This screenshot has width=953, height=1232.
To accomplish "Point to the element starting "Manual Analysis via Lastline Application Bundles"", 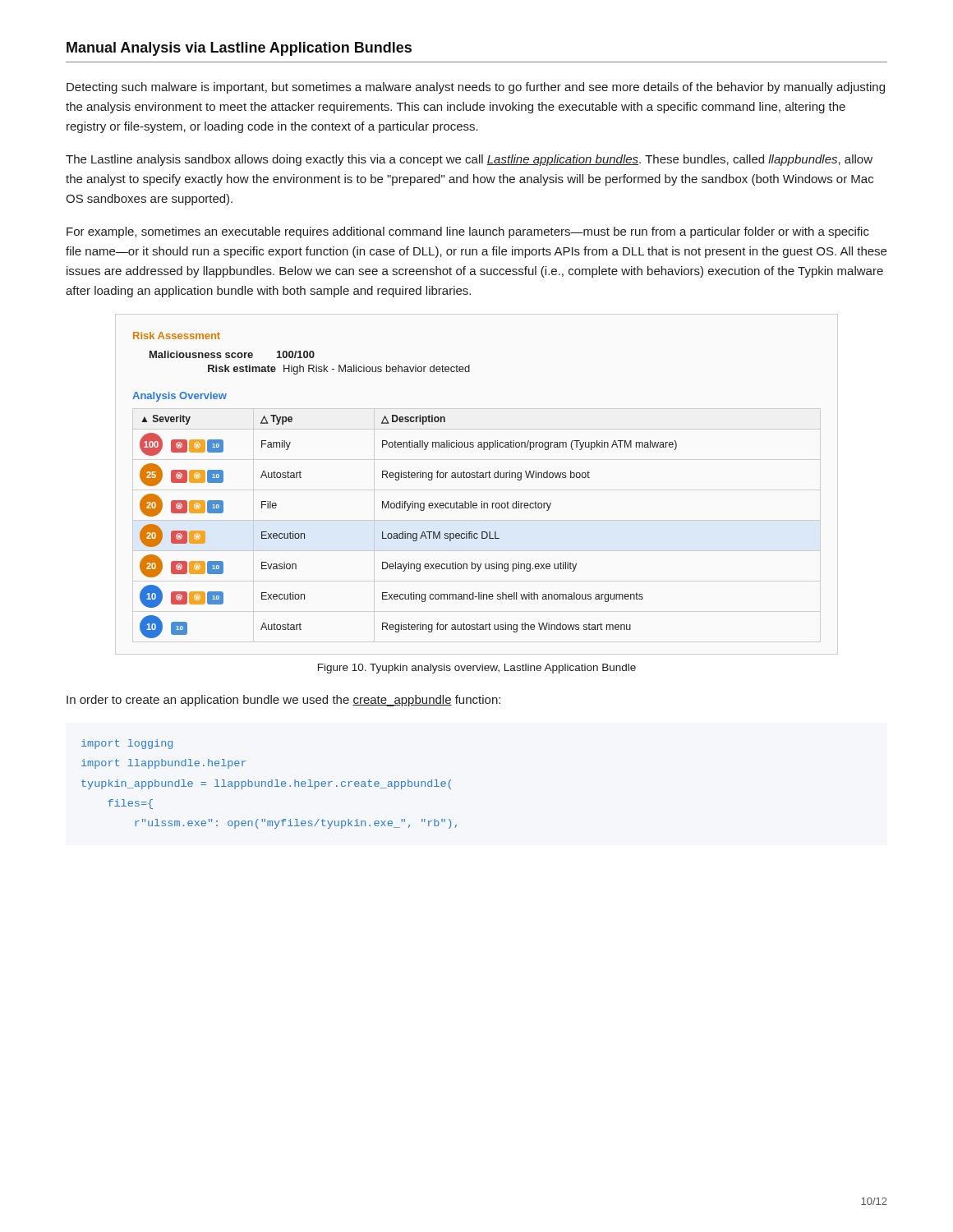I will [239, 48].
